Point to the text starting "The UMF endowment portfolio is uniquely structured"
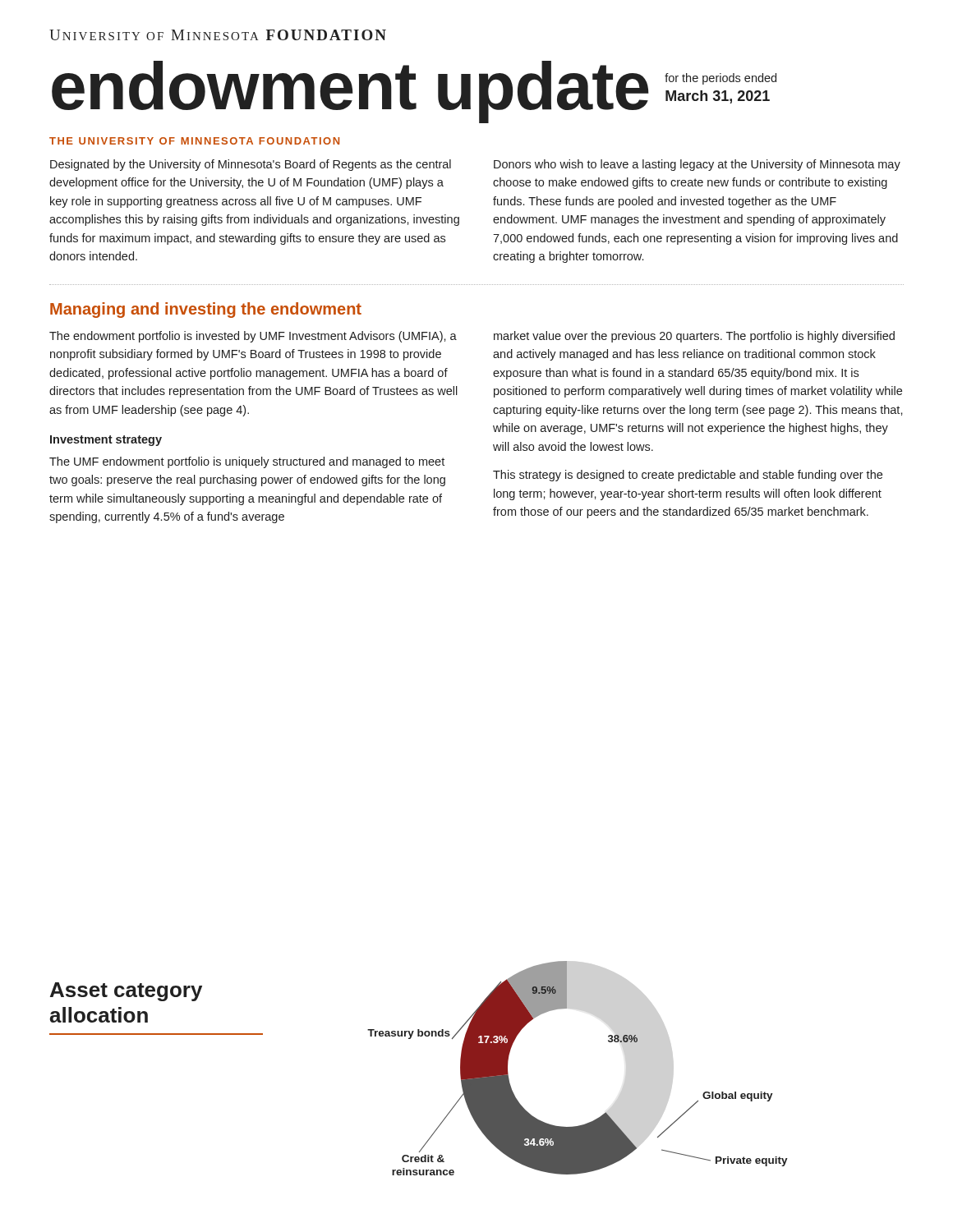This screenshot has width=953, height=1232. coord(248,489)
